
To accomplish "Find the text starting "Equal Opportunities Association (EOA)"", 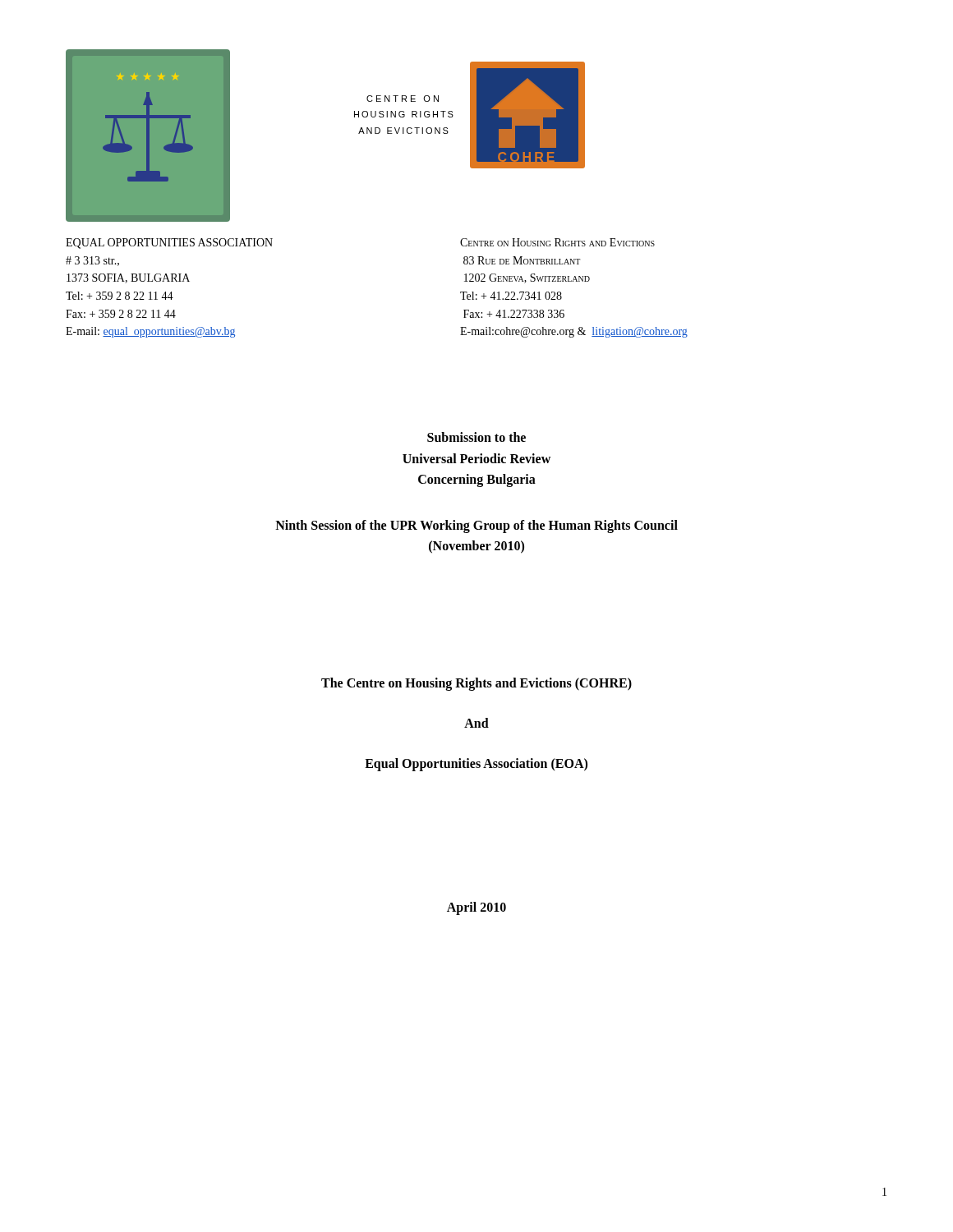I will coord(476,763).
